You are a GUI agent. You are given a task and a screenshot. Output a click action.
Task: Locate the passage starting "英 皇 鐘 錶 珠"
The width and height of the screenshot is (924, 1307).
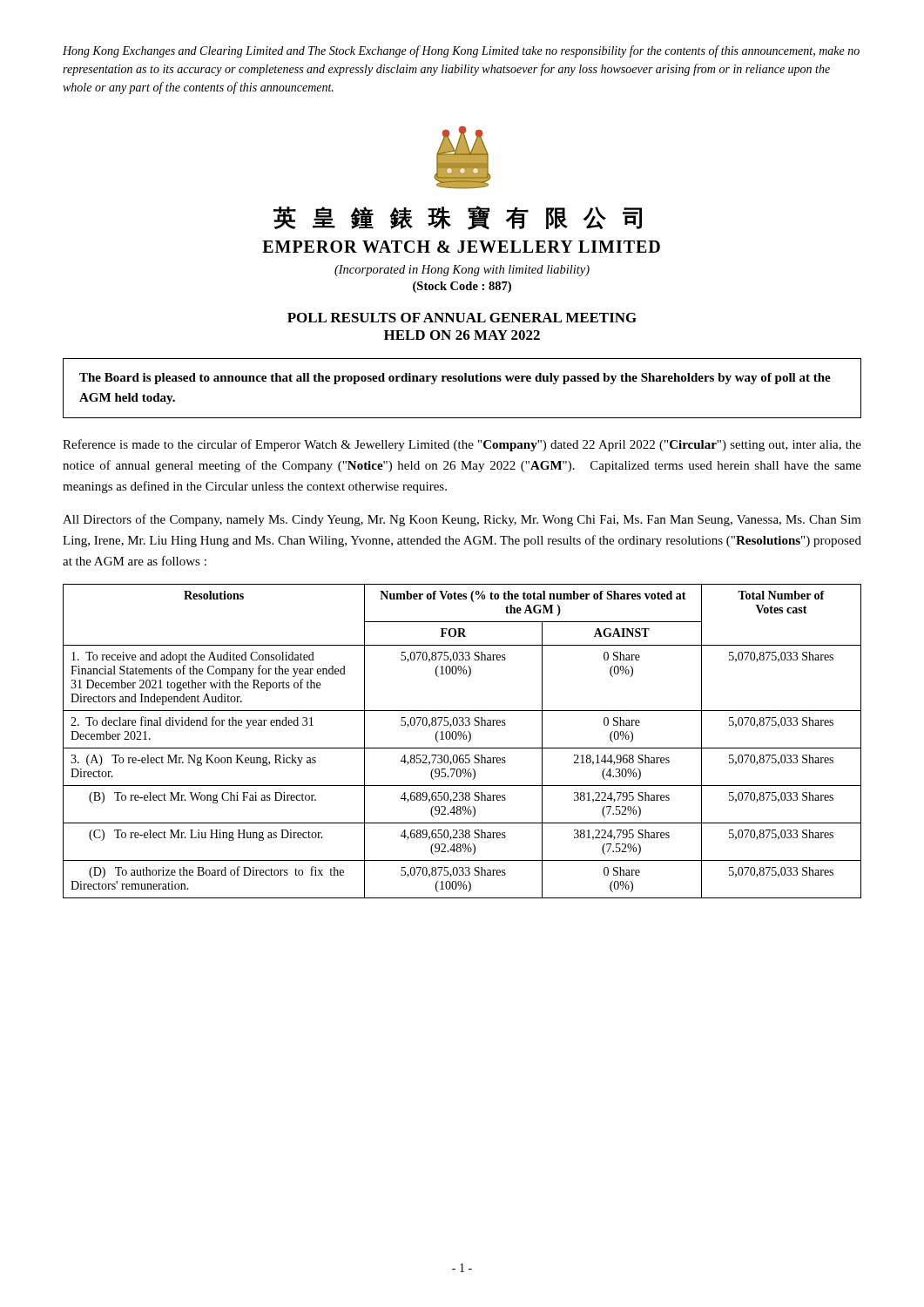pos(462,218)
